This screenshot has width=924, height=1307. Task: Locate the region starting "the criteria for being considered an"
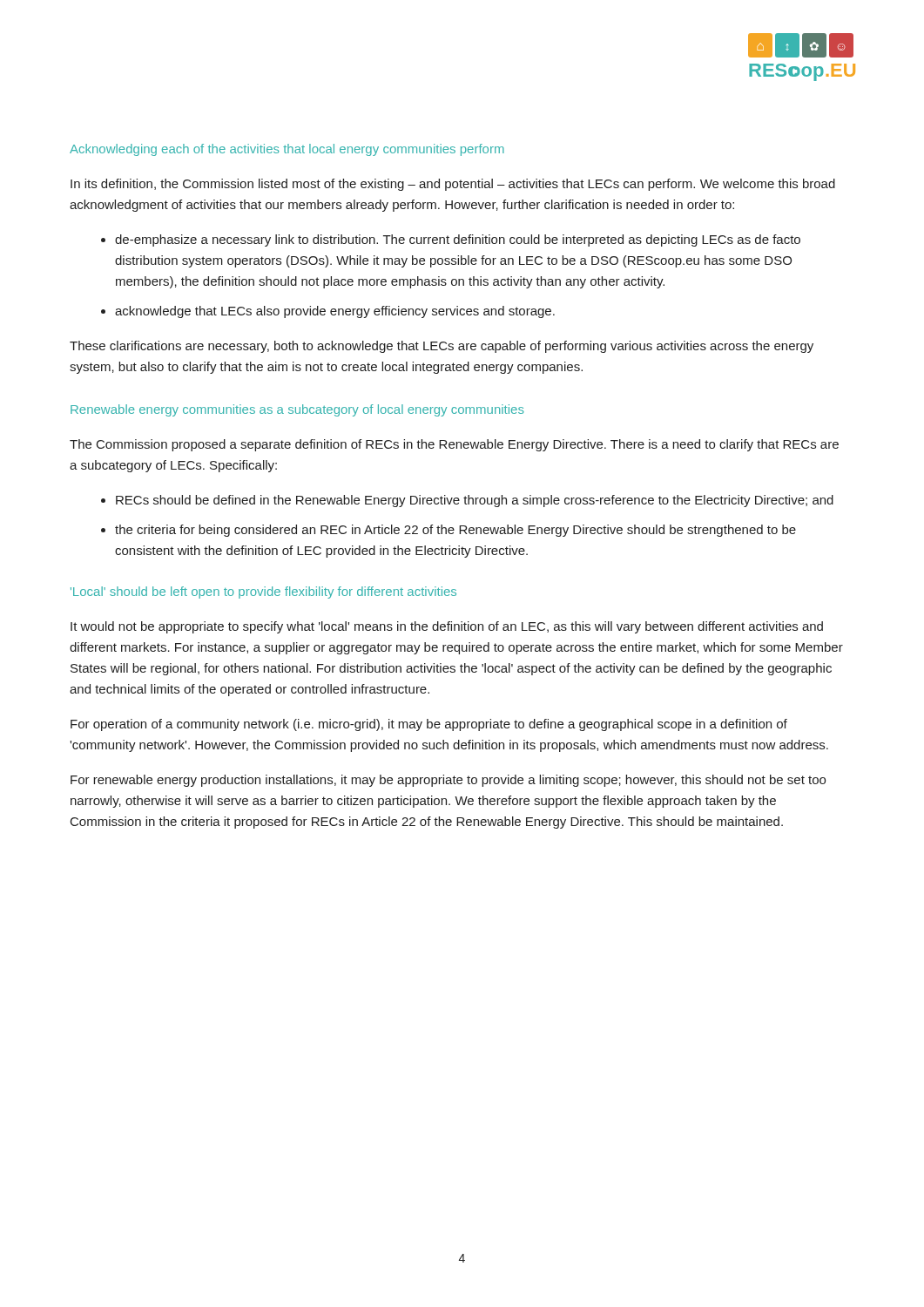pos(456,540)
